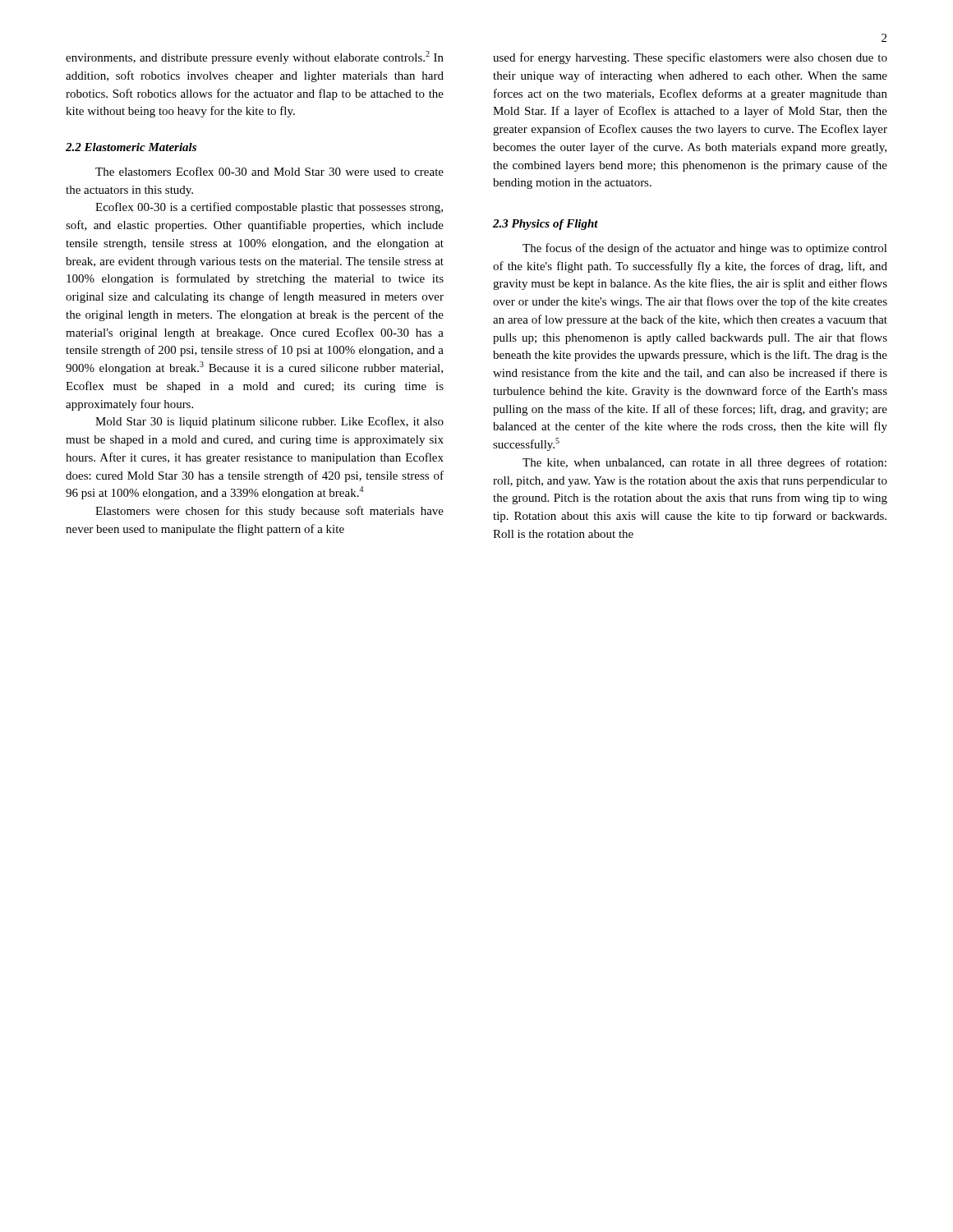This screenshot has height=1232, width=953.
Task: Find the block on this page that starts "environments, and distribute pressure"
Action: [255, 83]
